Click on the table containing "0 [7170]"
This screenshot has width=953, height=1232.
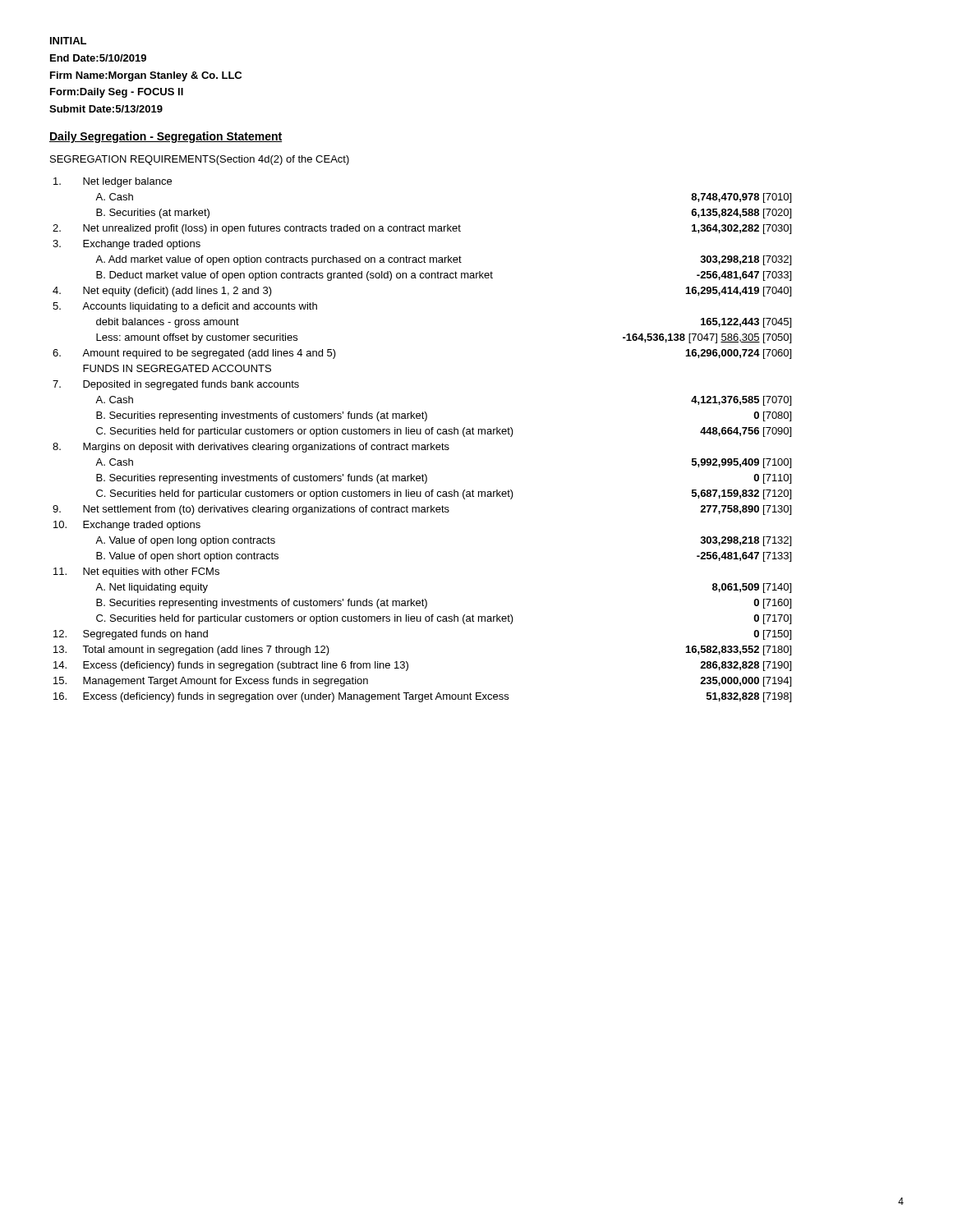476,439
